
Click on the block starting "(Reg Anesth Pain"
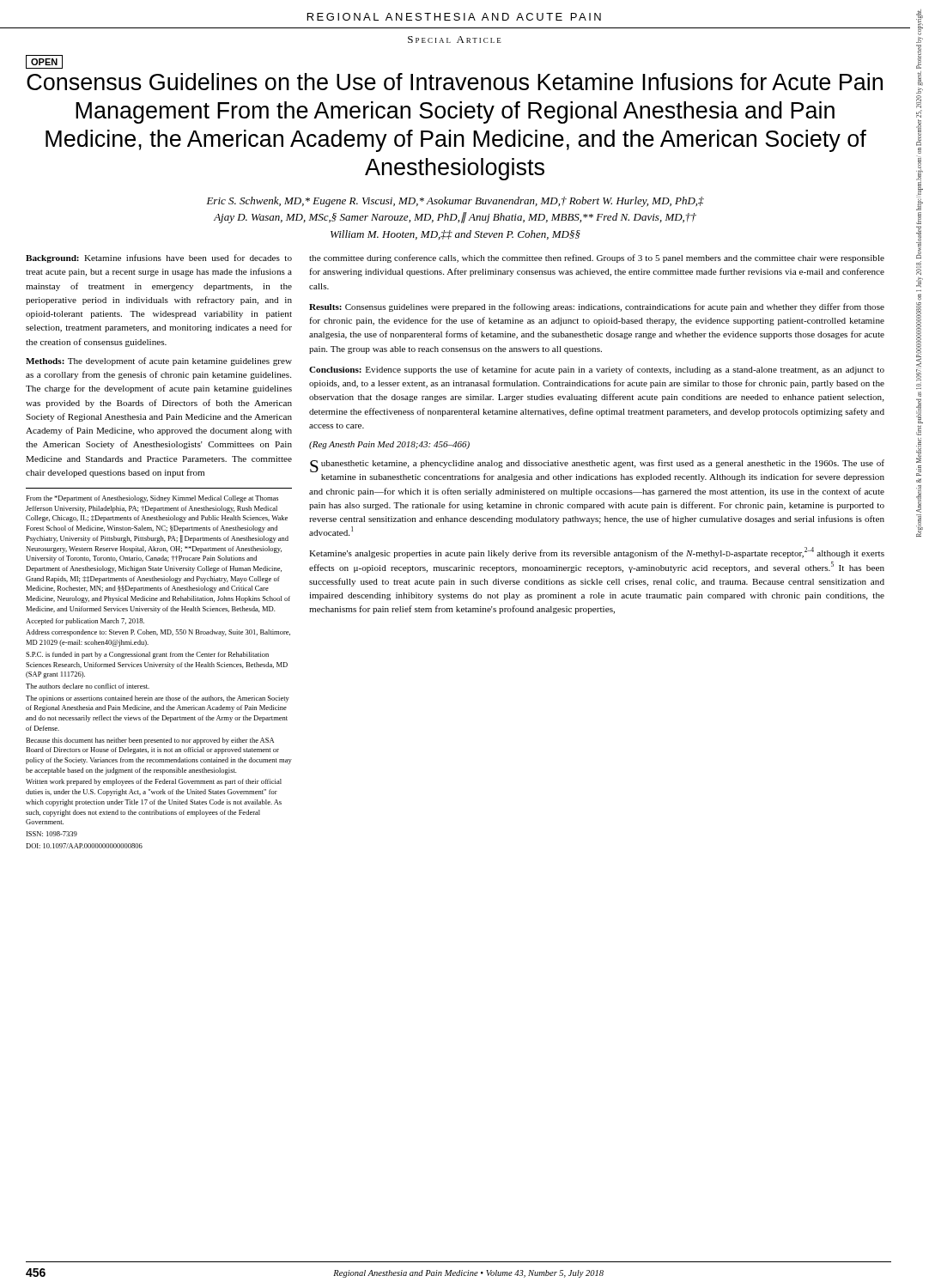[389, 444]
